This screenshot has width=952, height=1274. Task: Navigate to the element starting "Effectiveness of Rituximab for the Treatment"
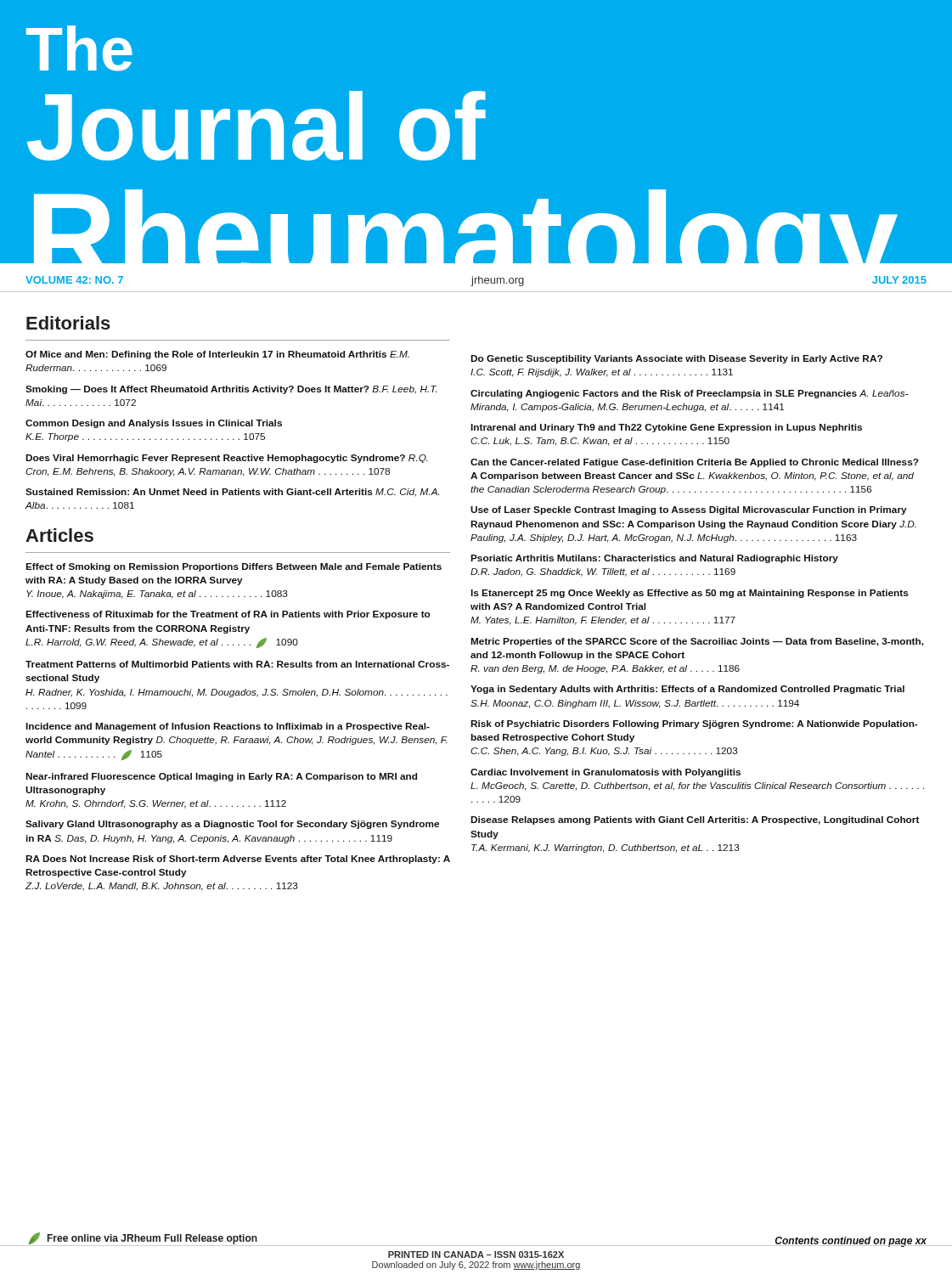228,630
